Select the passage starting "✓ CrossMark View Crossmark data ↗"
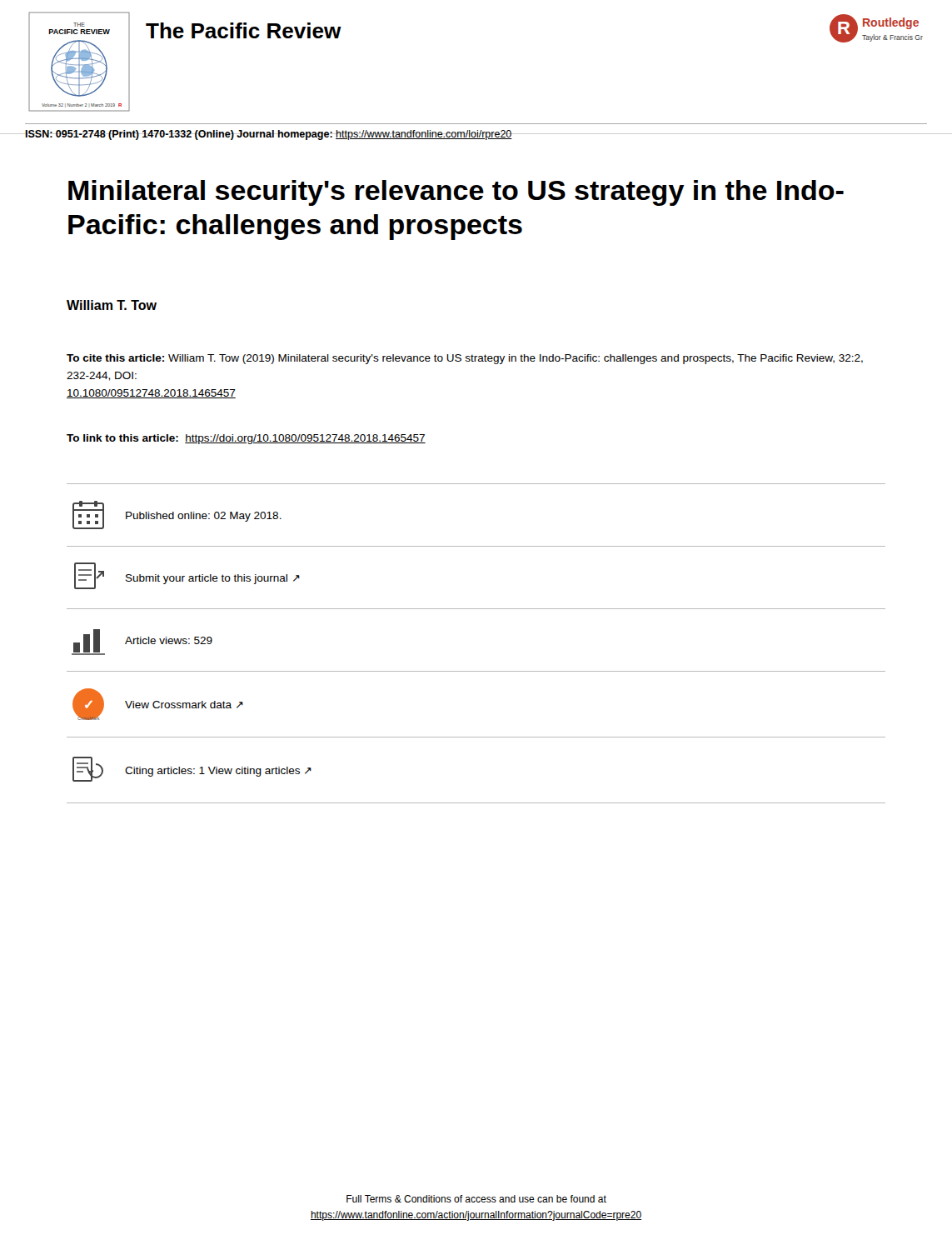 coord(155,704)
